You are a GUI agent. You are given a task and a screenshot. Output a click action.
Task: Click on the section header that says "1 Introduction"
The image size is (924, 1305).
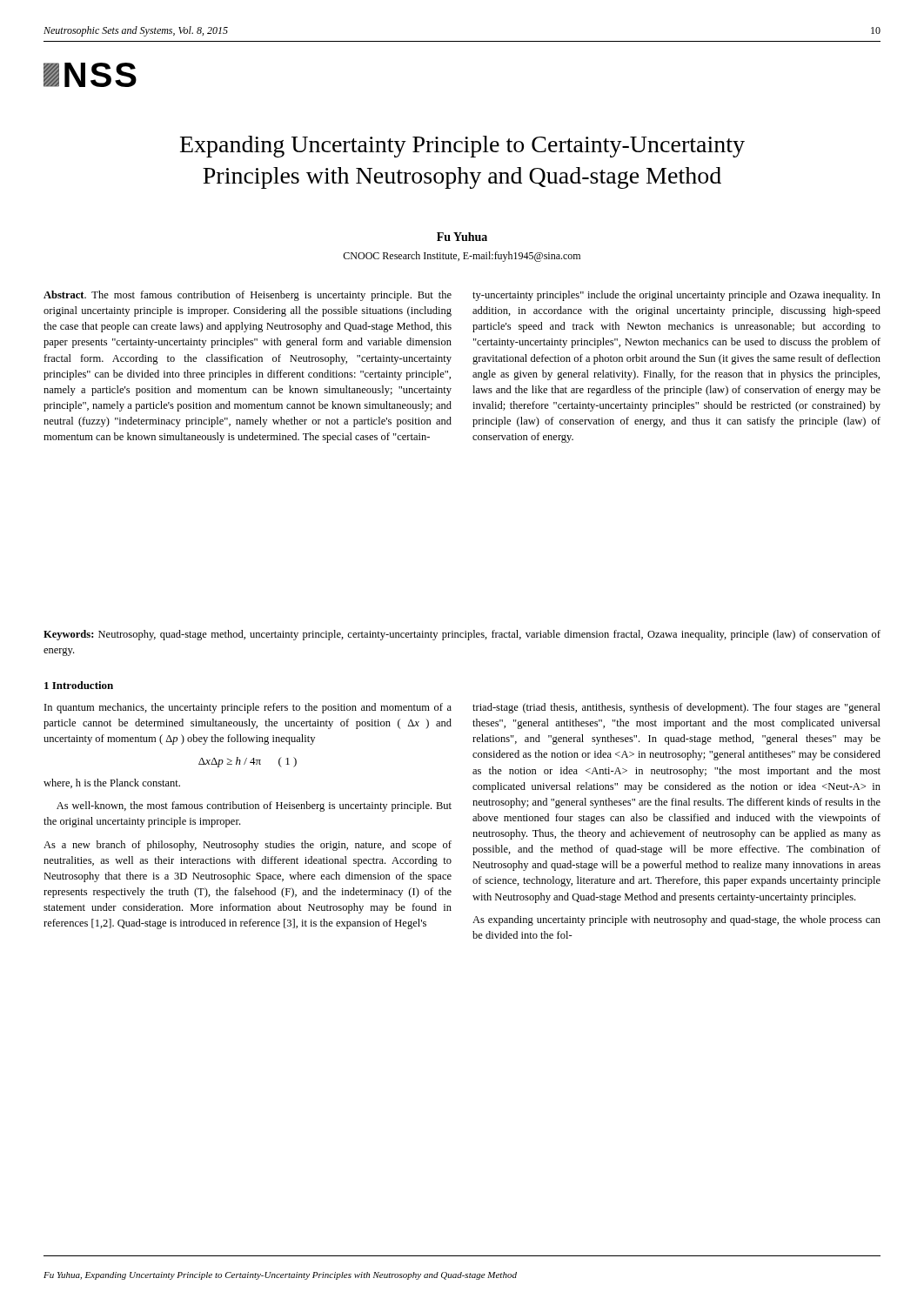coord(79,685)
